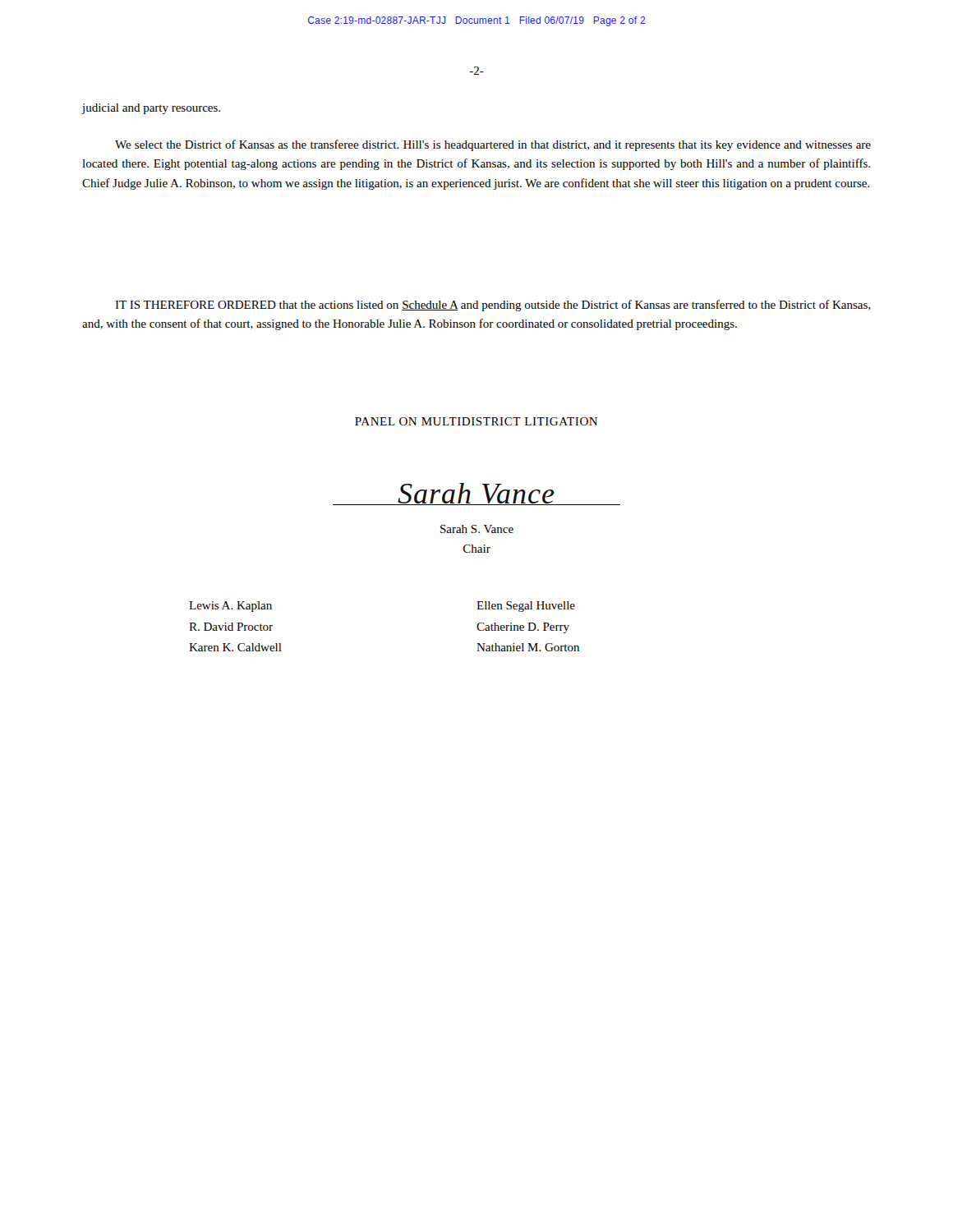Select the element starting "Sarah S. Vance Chair"

tap(476, 539)
